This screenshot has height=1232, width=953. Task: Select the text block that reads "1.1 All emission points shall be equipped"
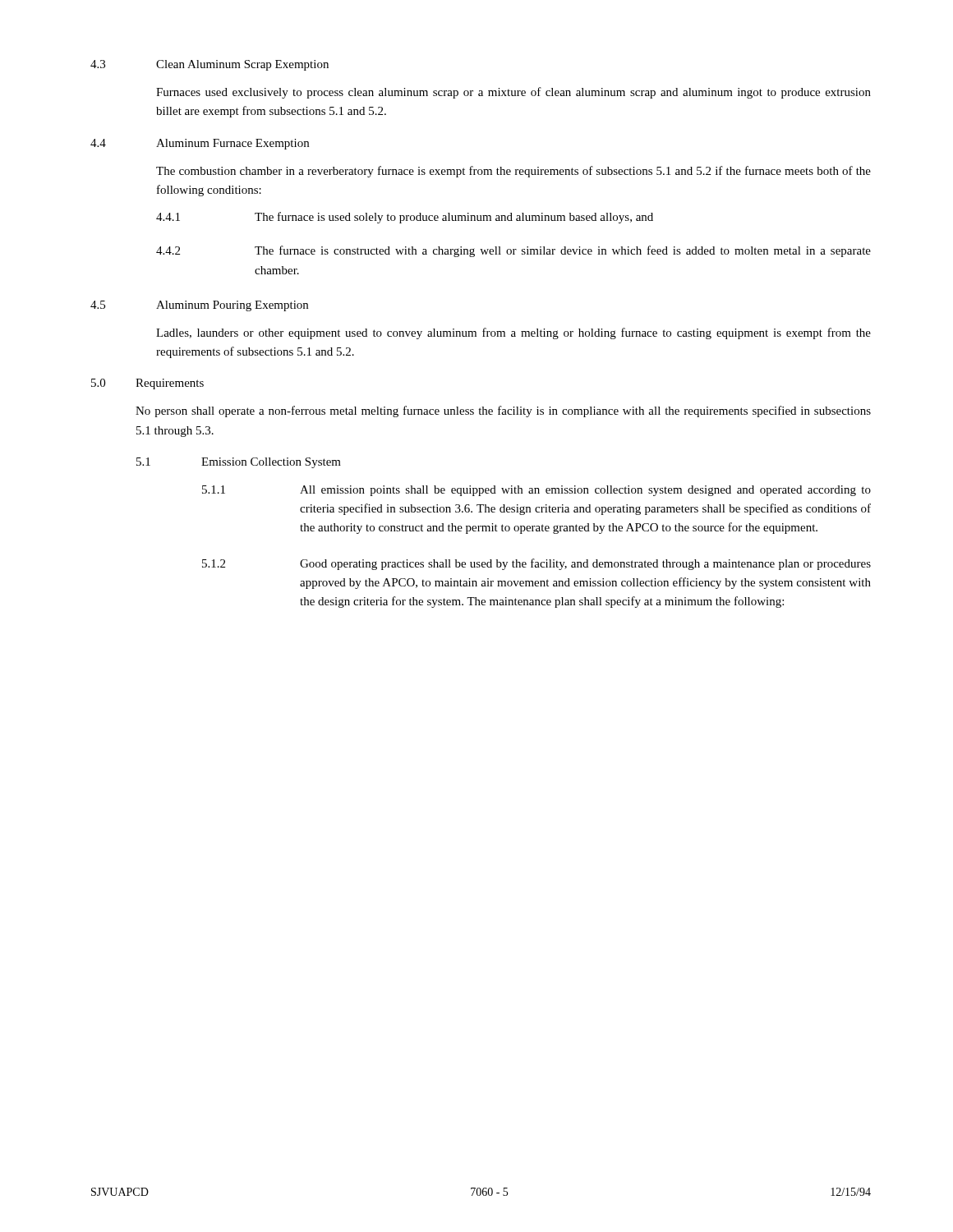click(x=503, y=509)
